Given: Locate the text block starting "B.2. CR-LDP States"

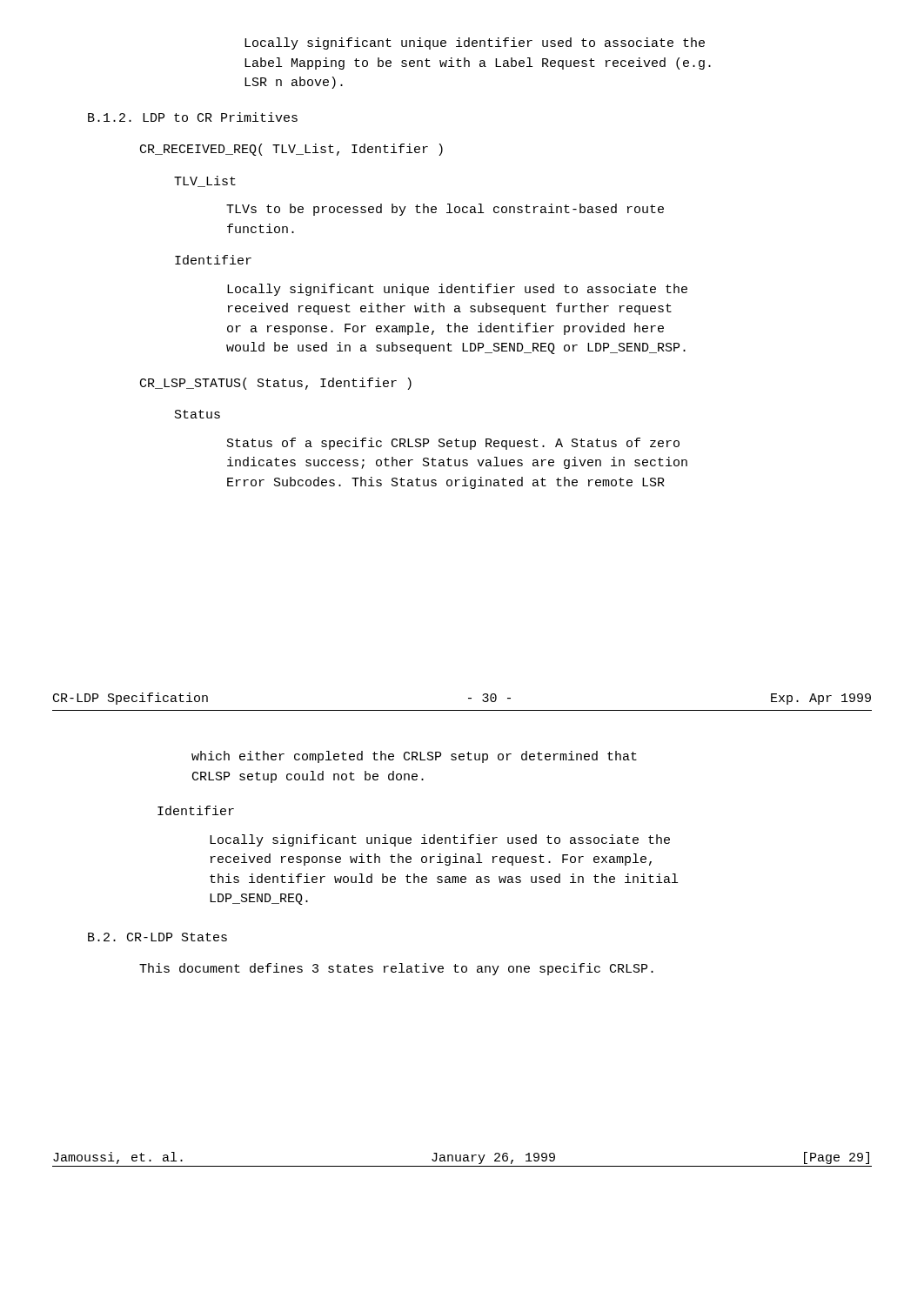Looking at the screenshot, I should 157,938.
